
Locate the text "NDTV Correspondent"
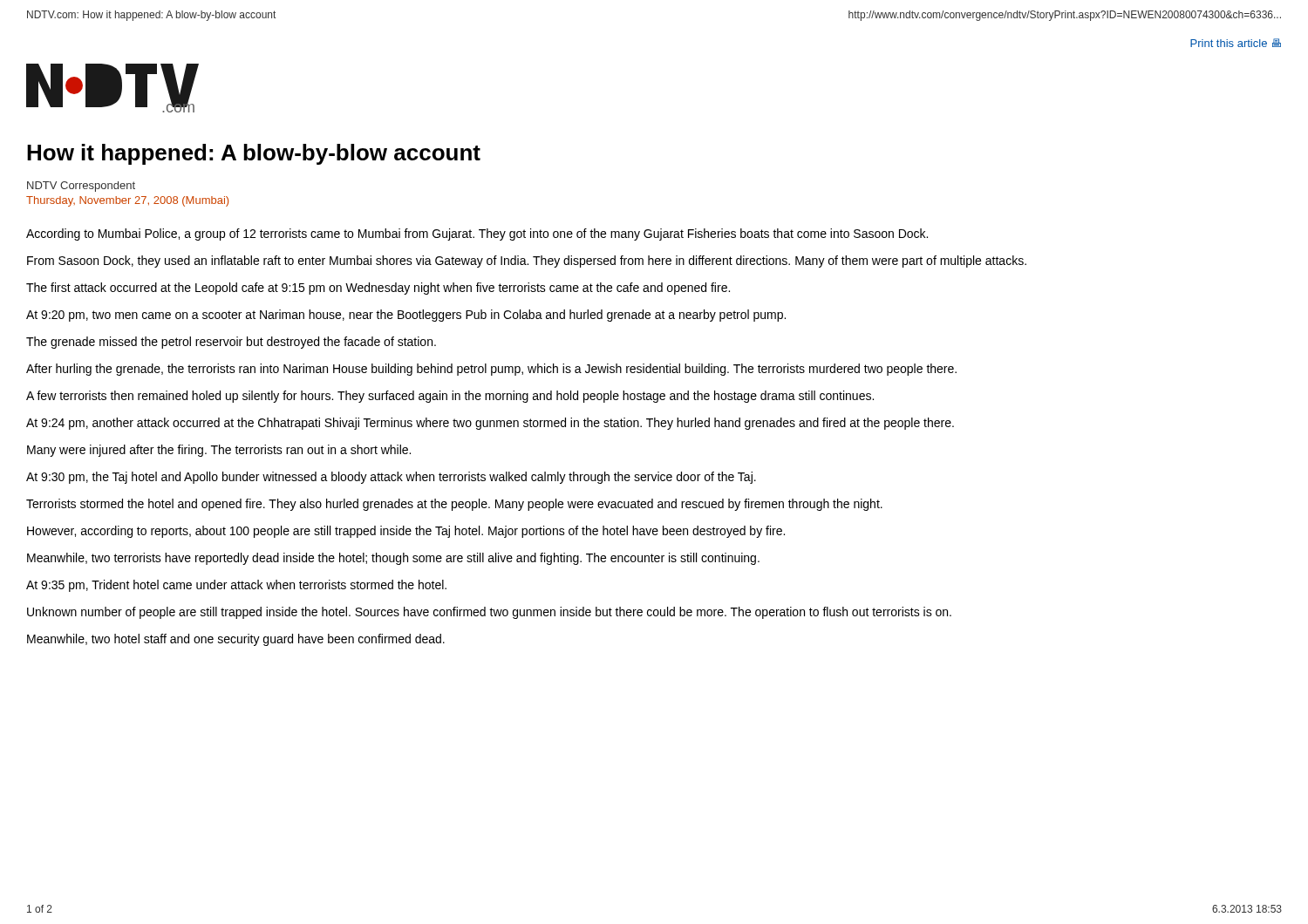click(x=81, y=185)
